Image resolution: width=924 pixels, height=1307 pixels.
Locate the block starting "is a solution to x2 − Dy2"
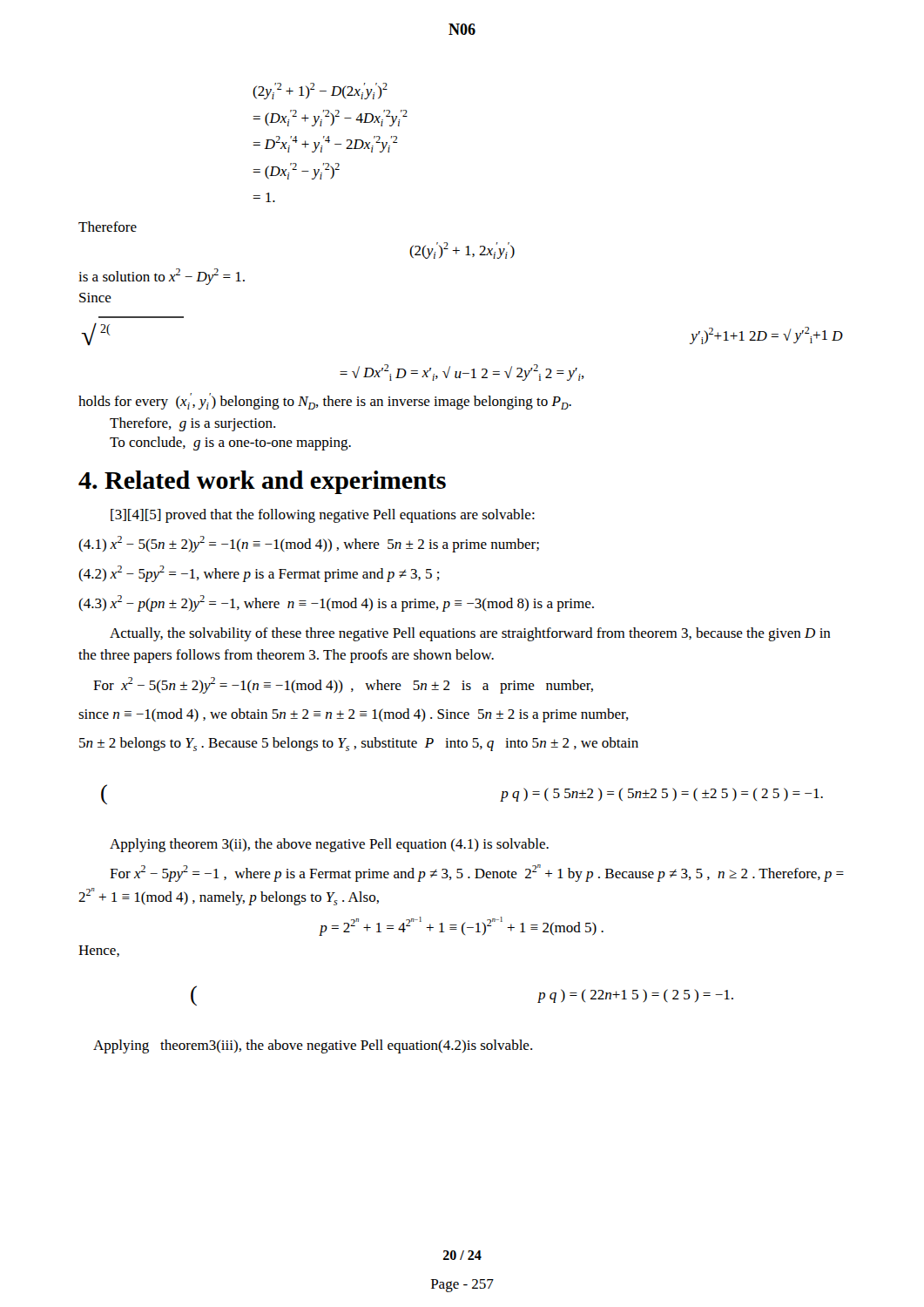(162, 275)
